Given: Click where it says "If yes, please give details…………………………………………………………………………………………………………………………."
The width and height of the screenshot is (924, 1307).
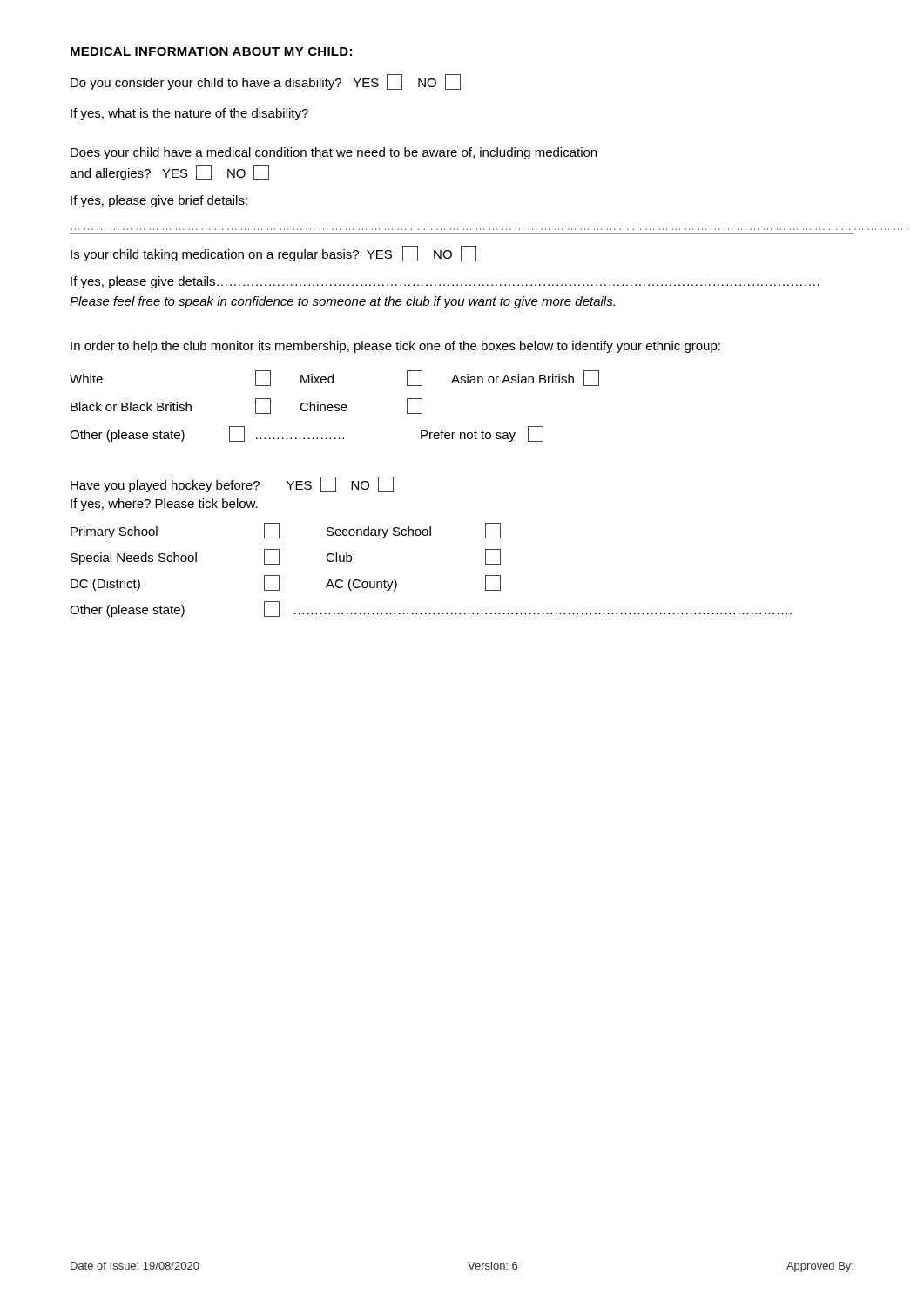Looking at the screenshot, I should tap(445, 281).
